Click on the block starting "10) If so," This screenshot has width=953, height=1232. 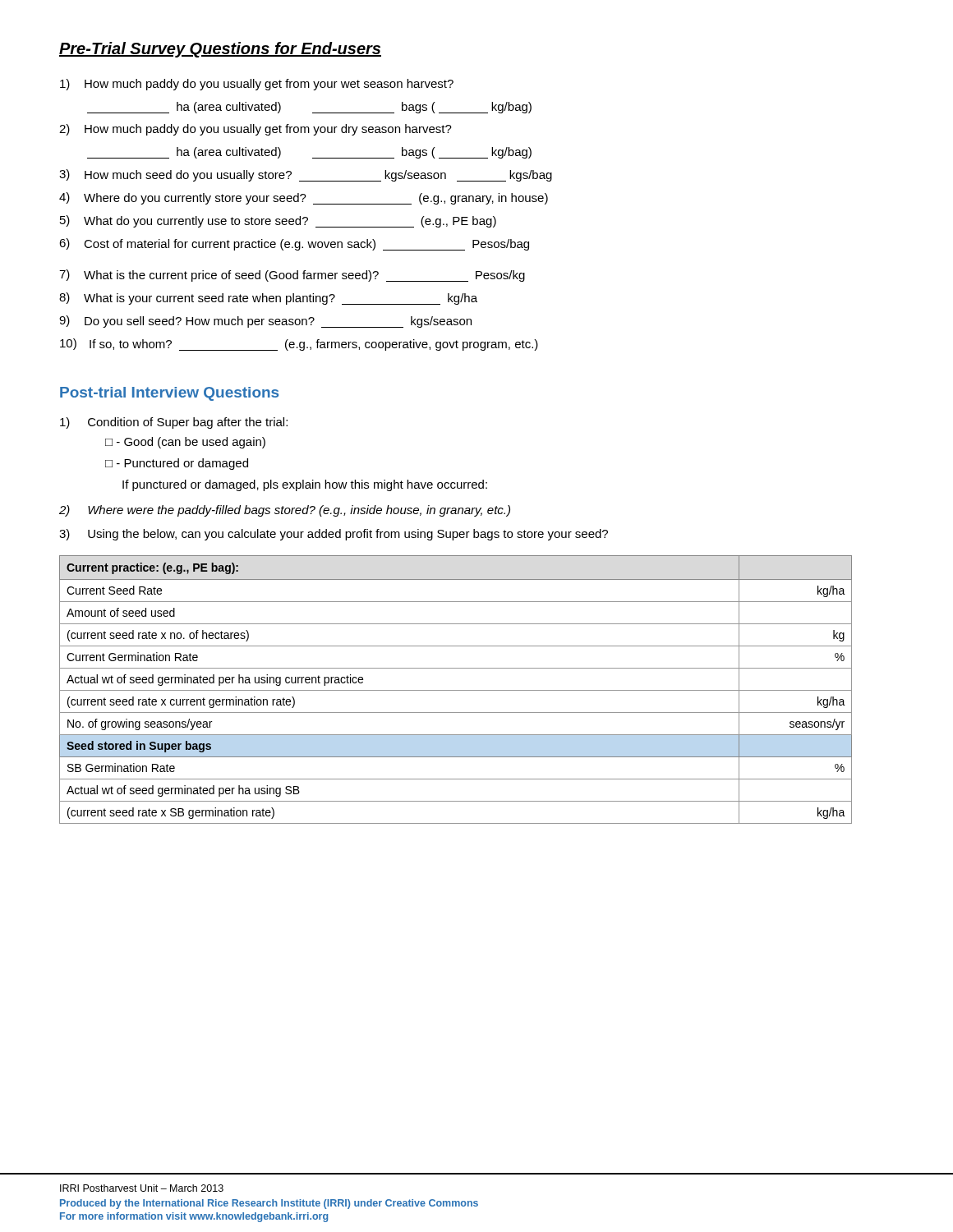click(476, 343)
